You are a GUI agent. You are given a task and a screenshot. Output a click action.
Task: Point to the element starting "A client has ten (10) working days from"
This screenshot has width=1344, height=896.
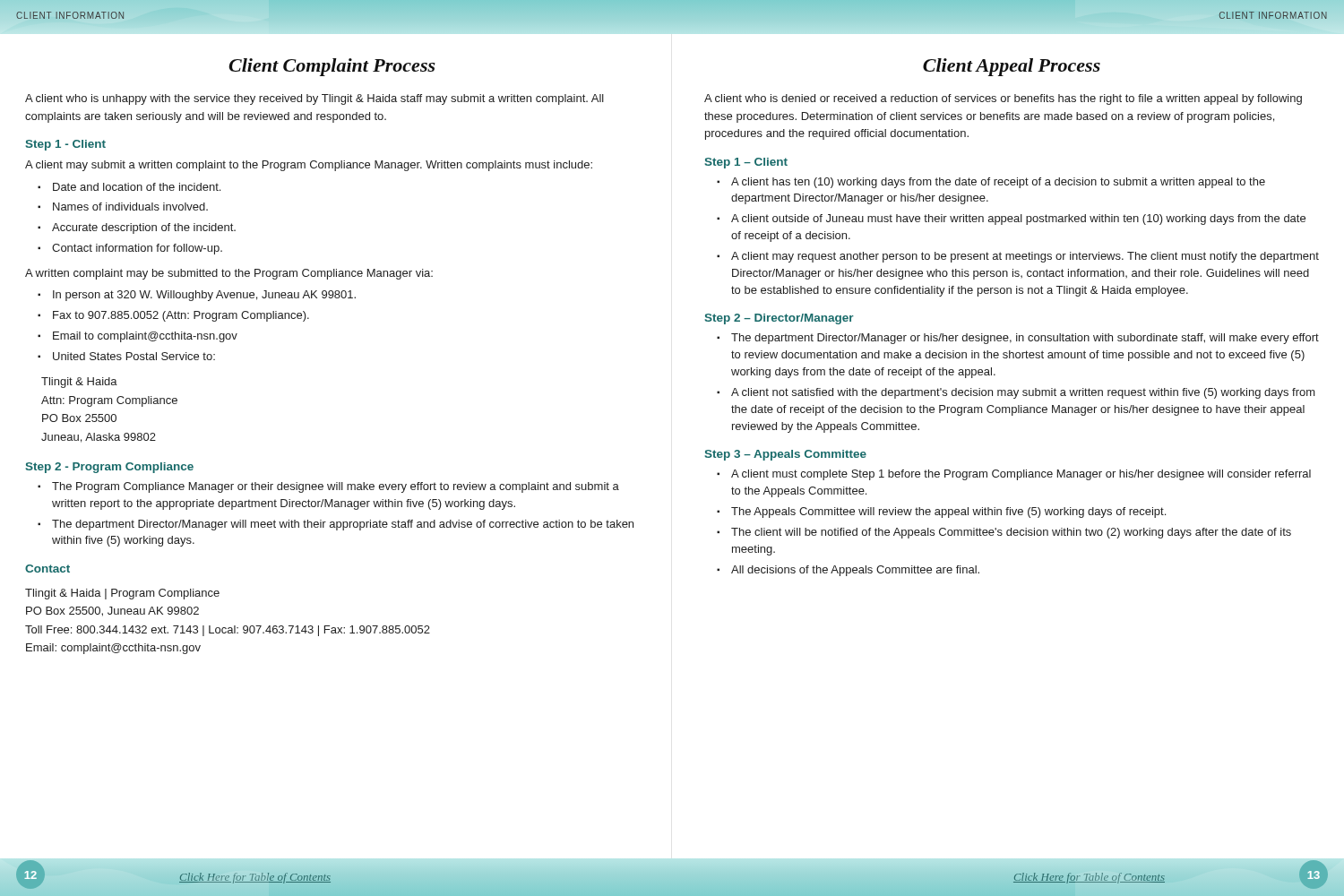click(998, 189)
